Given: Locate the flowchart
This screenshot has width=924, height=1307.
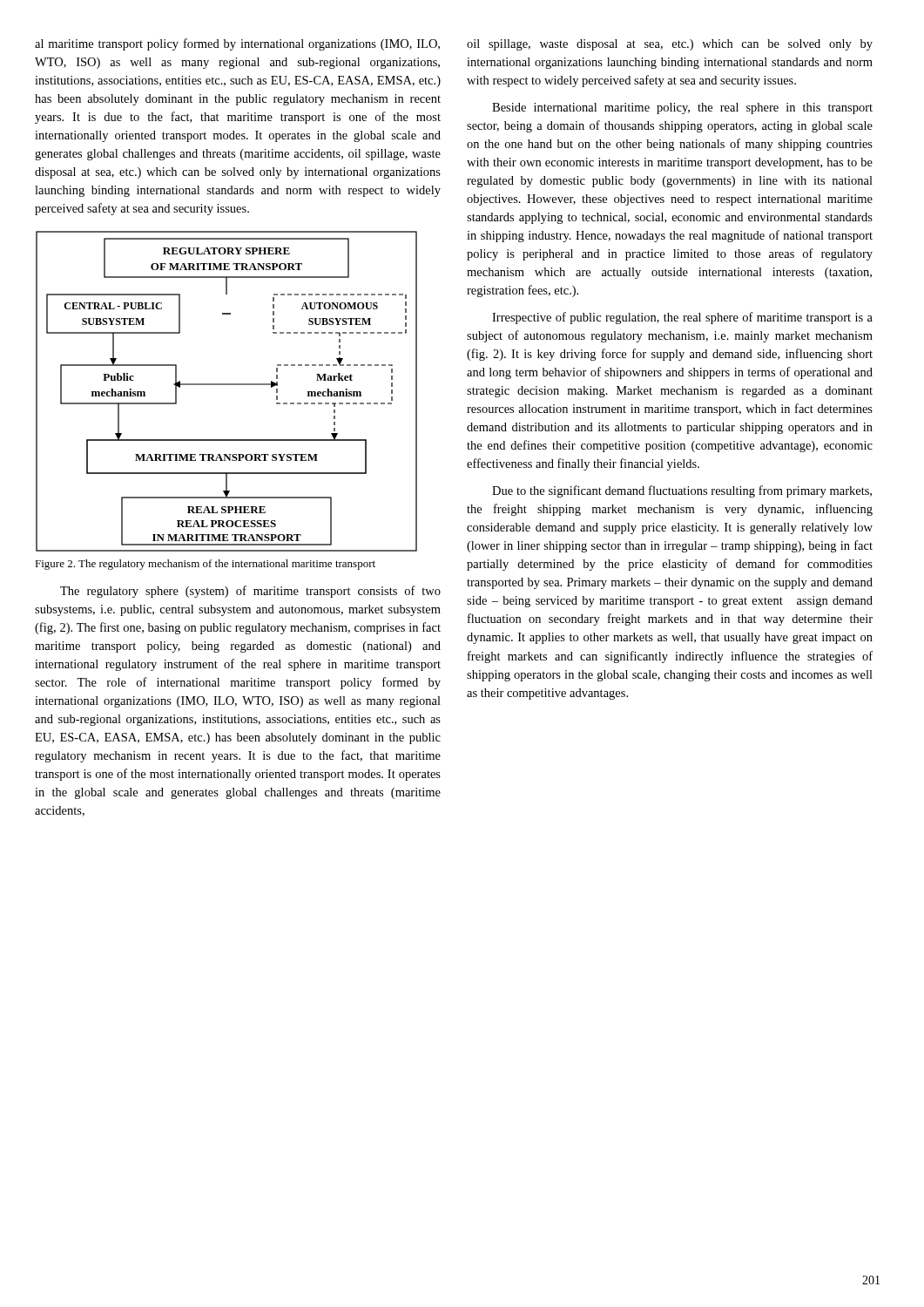Looking at the screenshot, I should pyautogui.click(x=238, y=391).
